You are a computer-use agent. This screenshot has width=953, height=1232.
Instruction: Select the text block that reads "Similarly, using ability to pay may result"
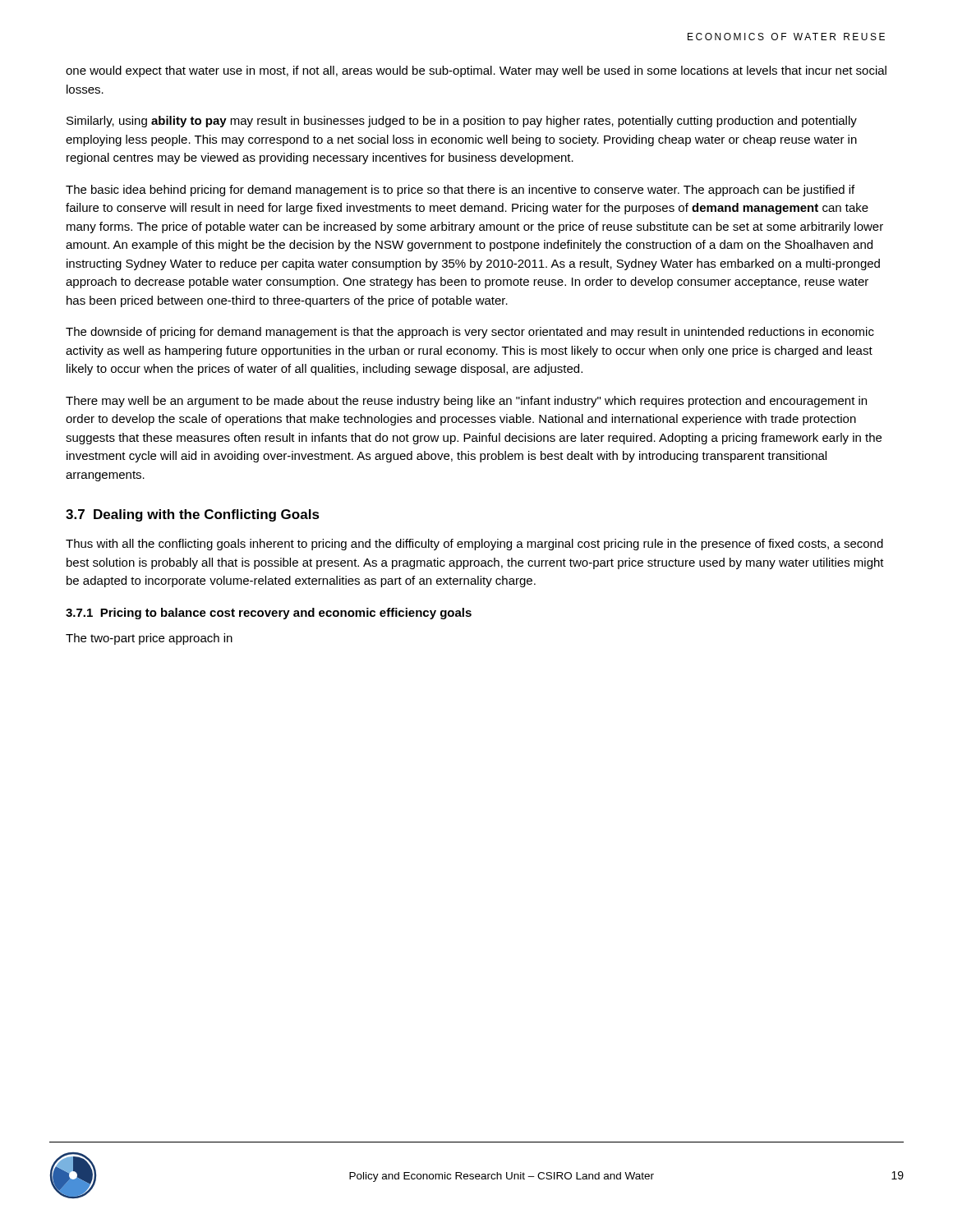click(461, 139)
